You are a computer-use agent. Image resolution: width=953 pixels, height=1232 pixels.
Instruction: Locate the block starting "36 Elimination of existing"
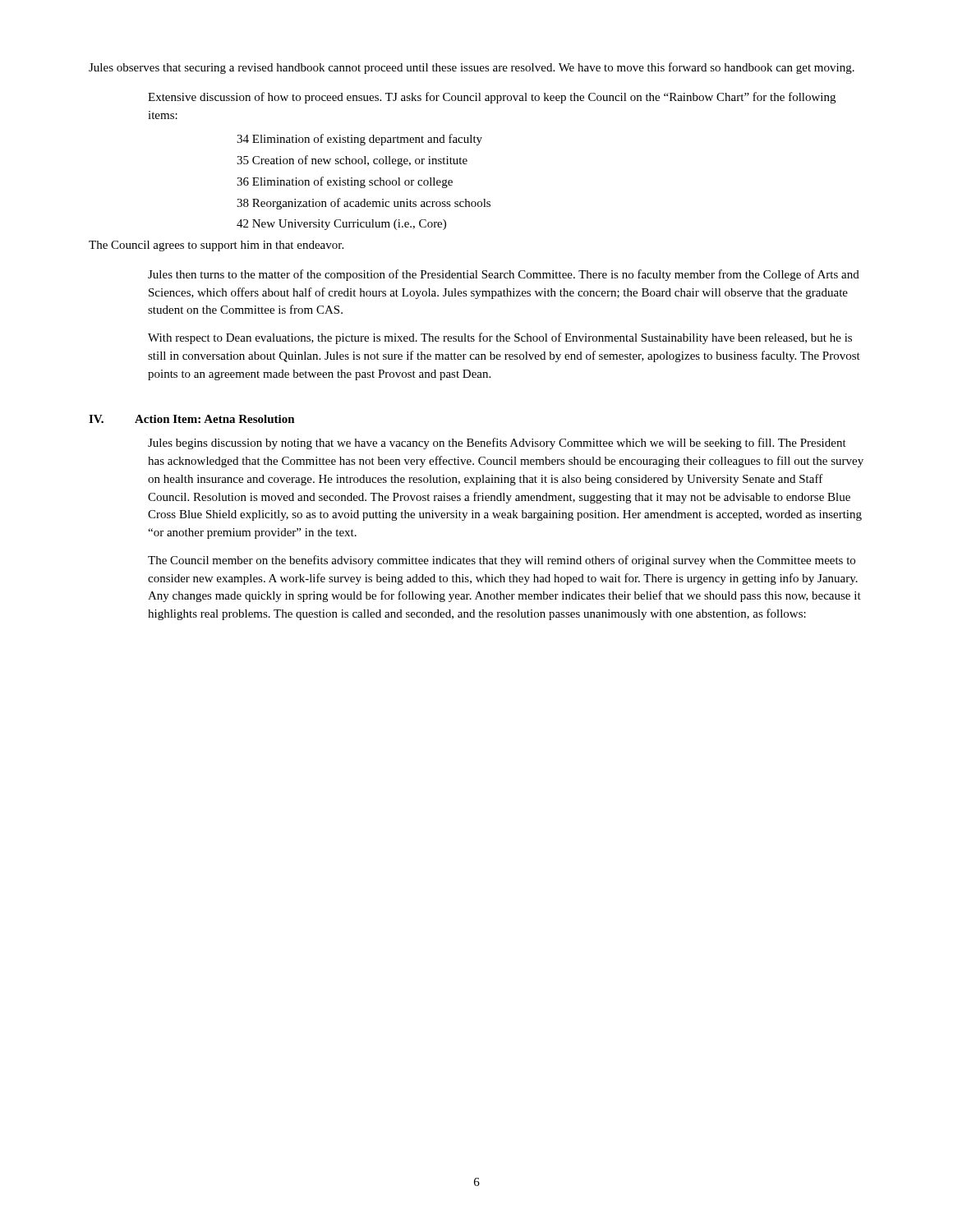pos(345,181)
